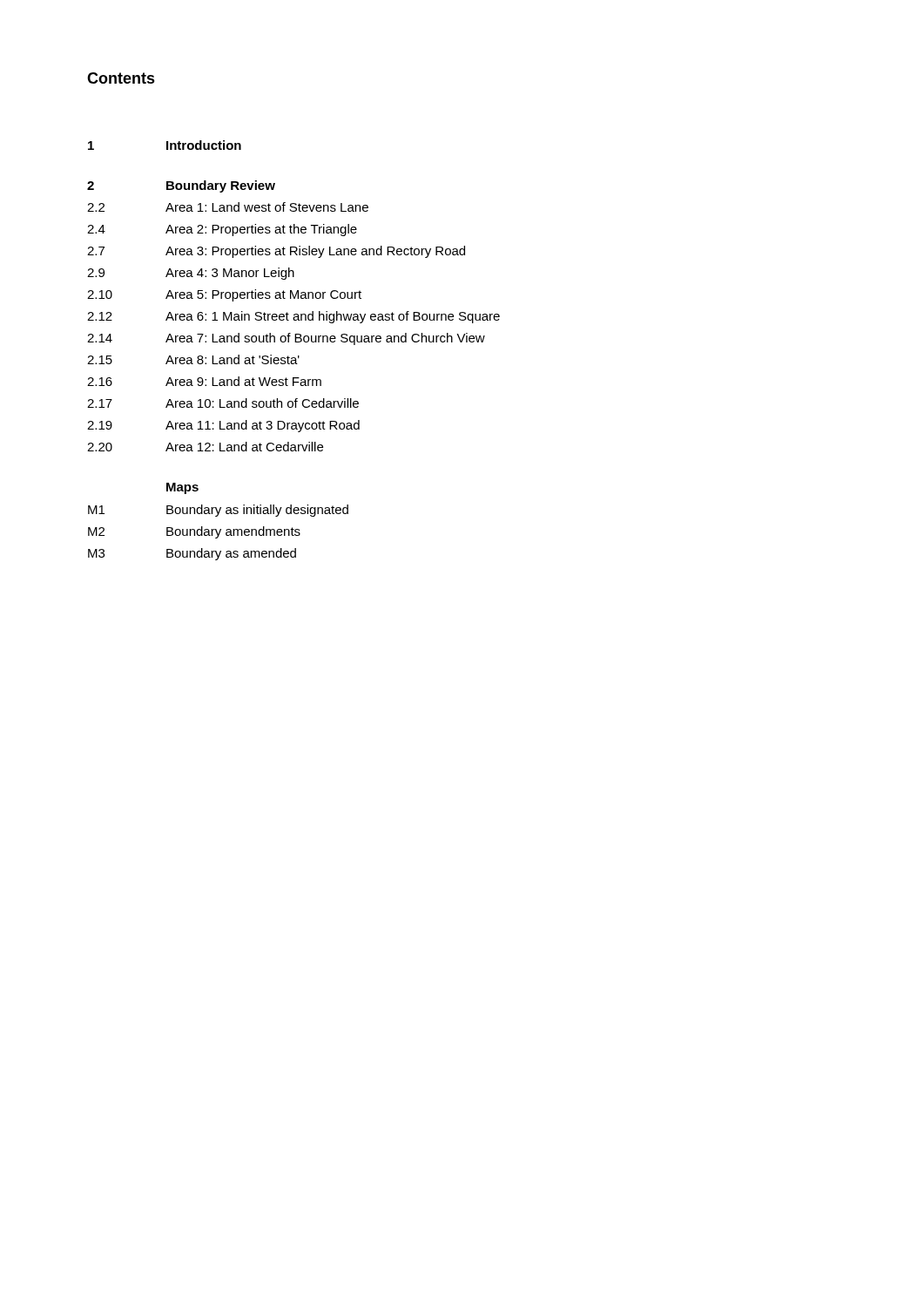Locate the passage starting "2.7 Area 3:"

tap(277, 251)
